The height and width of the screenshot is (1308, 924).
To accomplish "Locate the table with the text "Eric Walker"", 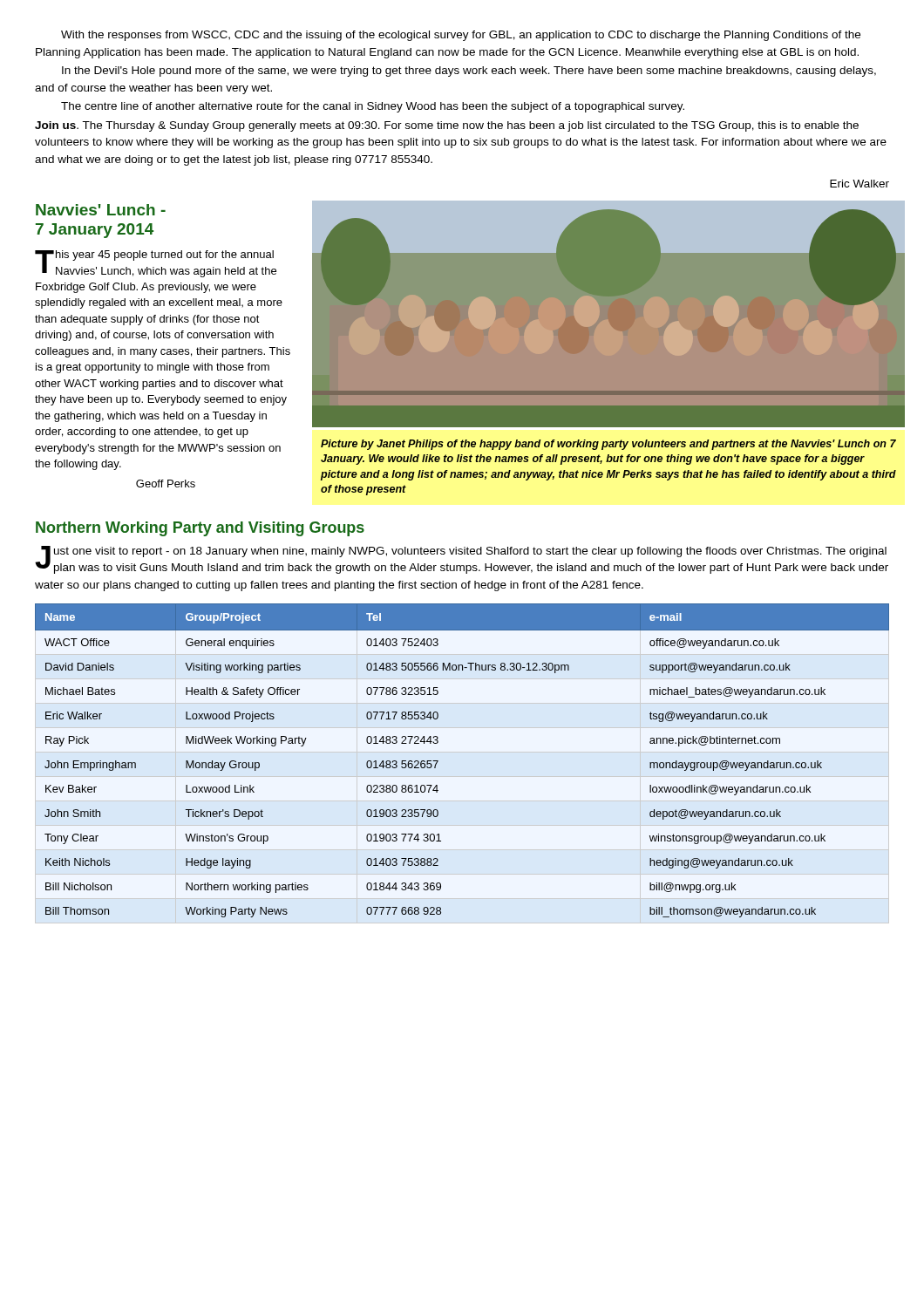I will tap(462, 764).
